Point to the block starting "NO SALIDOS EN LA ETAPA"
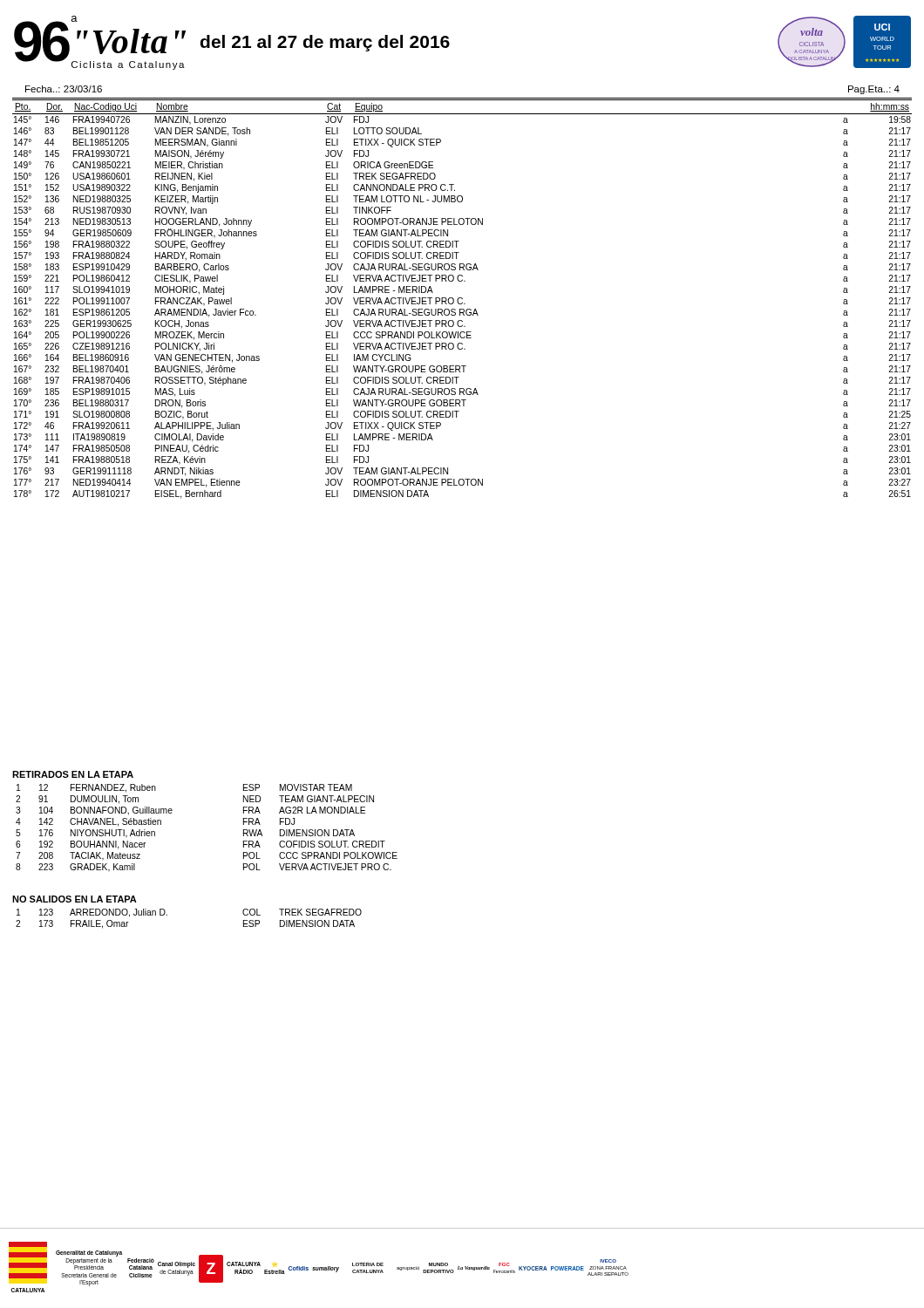 [x=74, y=899]
